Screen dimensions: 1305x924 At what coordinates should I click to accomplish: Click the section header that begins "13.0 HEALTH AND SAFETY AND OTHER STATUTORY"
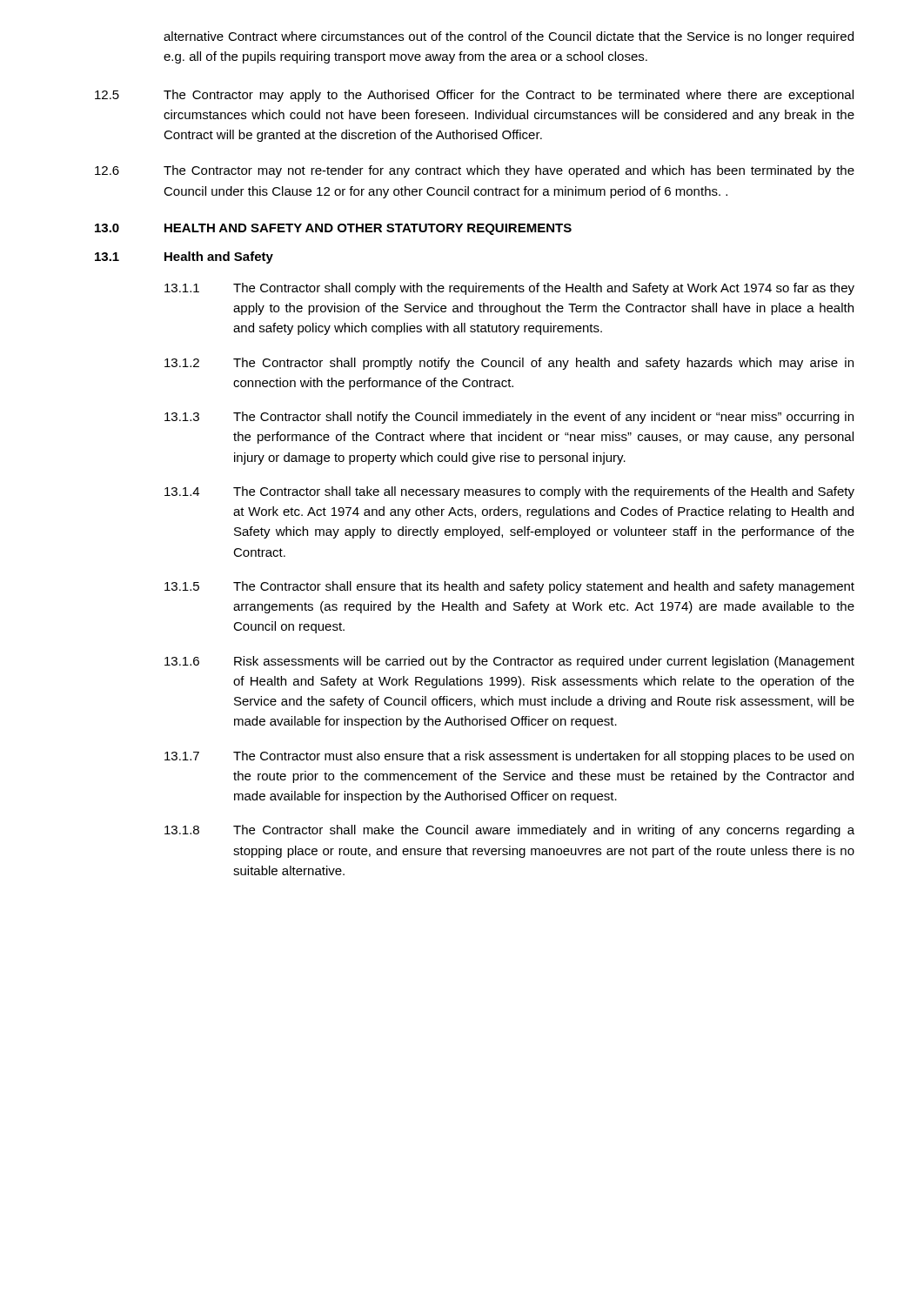pyautogui.click(x=333, y=227)
